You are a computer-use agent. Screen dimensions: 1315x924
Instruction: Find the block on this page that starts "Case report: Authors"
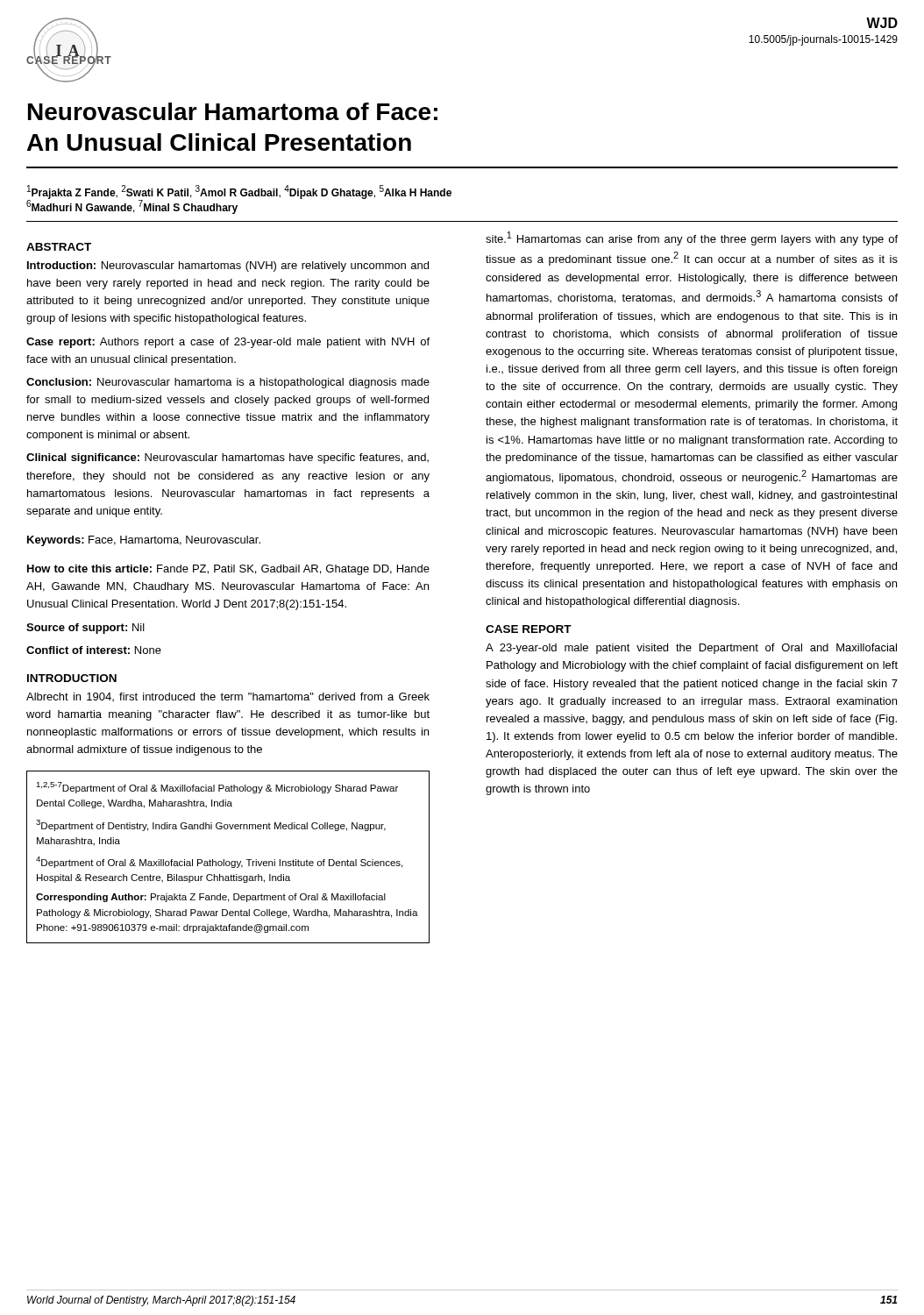point(228,350)
